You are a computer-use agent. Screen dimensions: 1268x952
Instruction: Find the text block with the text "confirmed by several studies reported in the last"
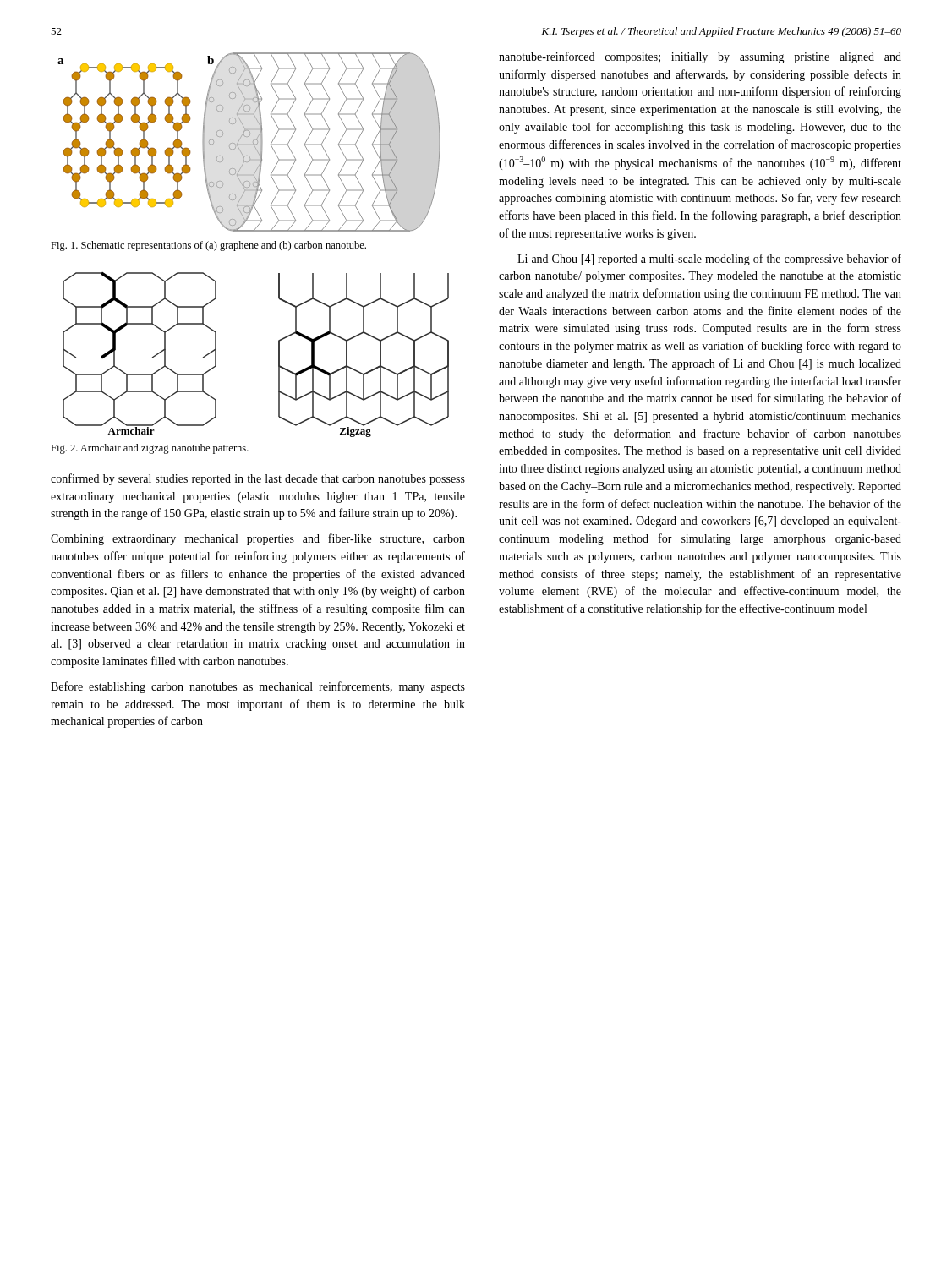(258, 601)
